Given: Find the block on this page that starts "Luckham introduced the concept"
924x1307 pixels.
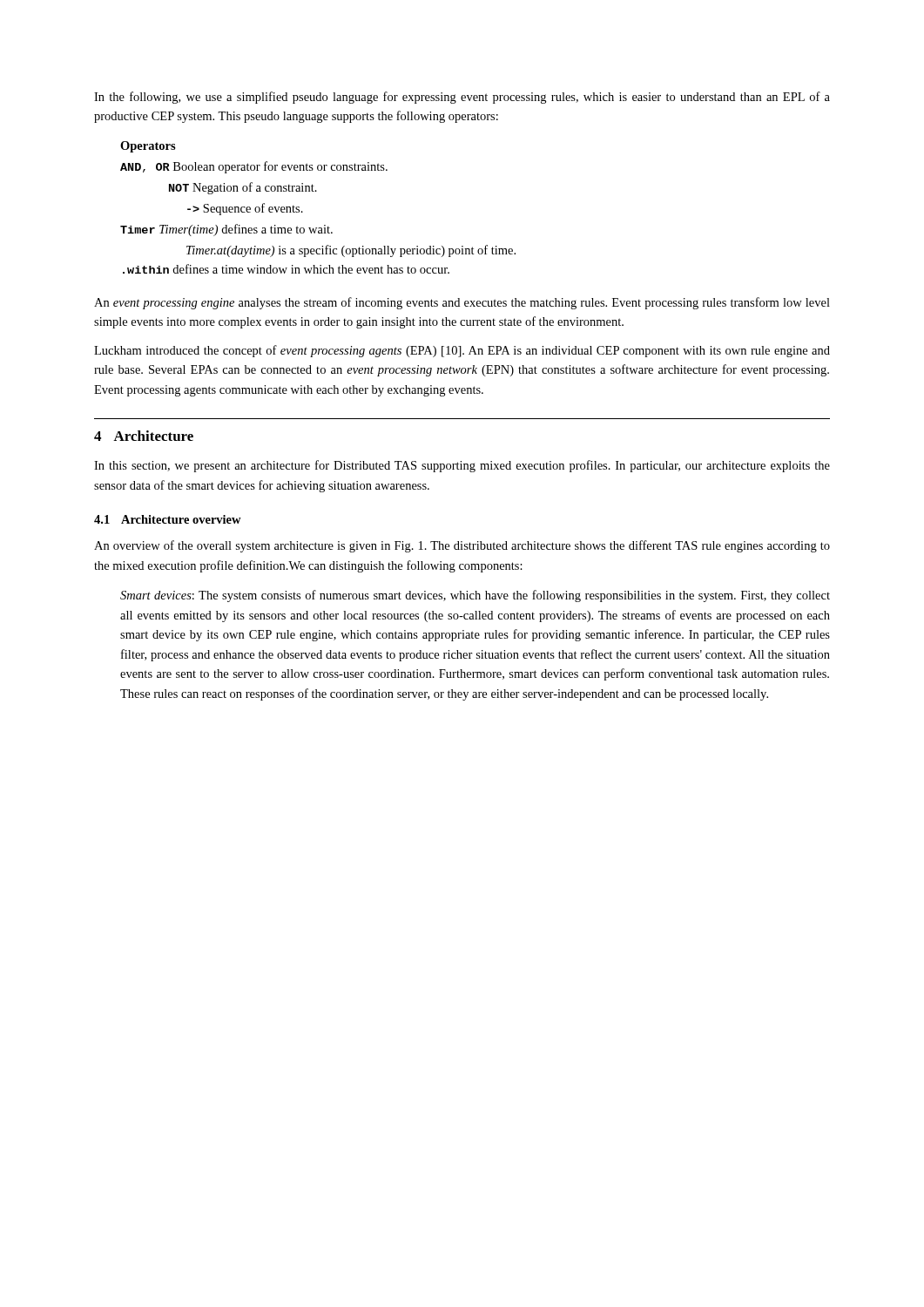Looking at the screenshot, I should click(462, 370).
